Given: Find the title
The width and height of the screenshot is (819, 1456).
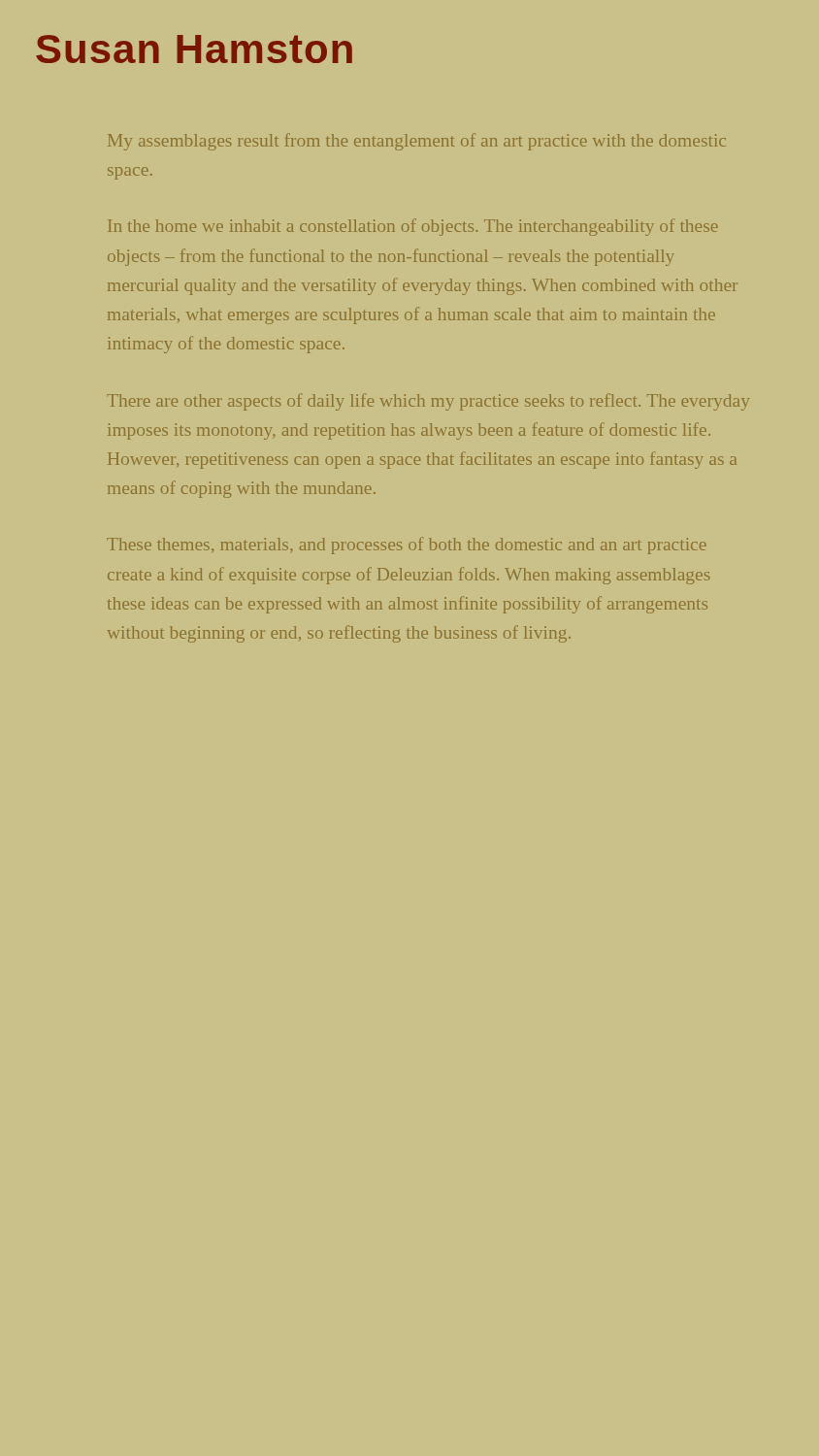Looking at the screenshot, I should pyautogui.click(x=195, y=50).
